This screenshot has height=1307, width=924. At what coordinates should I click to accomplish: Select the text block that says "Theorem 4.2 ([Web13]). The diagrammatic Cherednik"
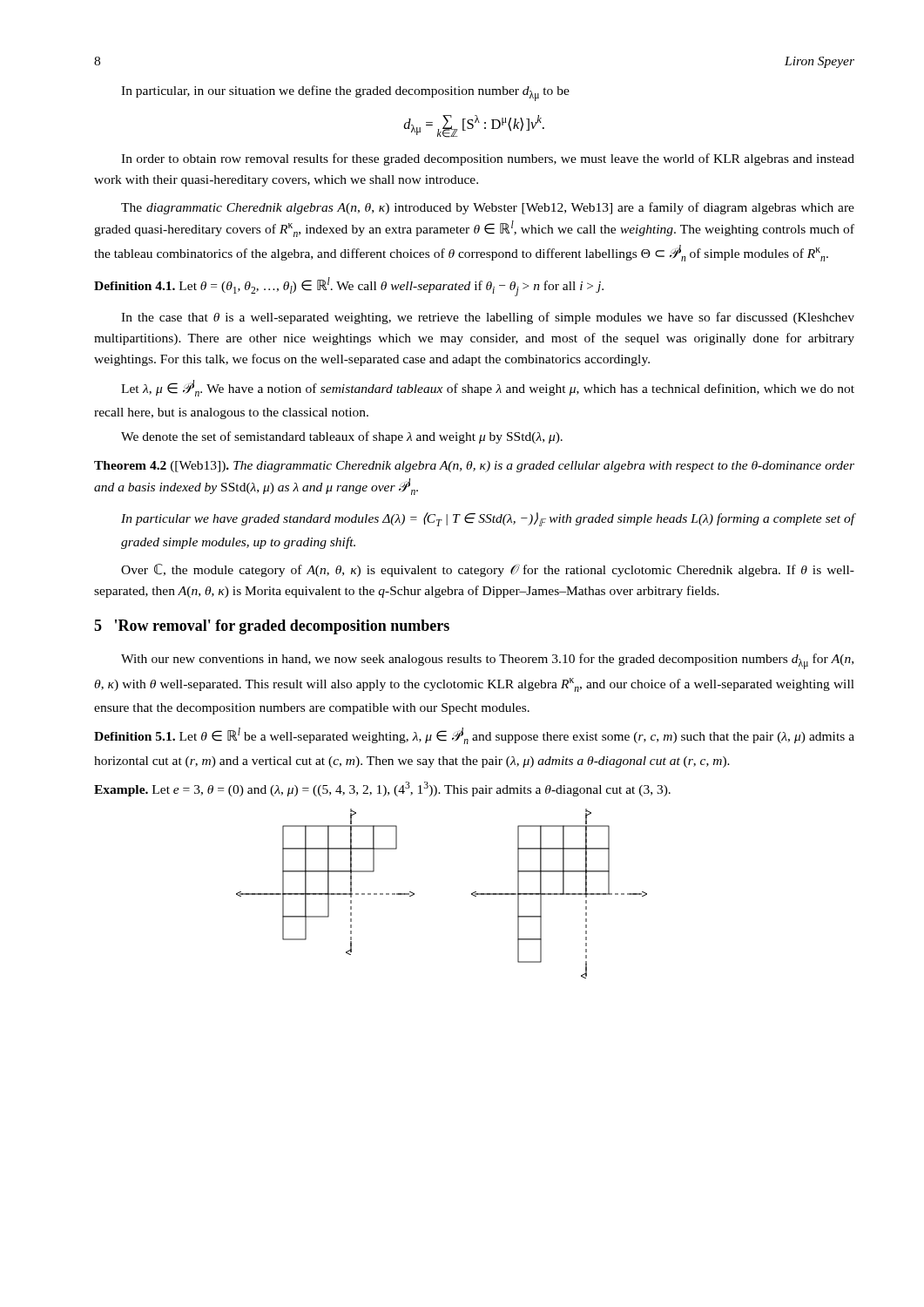[x=474, y=478]
